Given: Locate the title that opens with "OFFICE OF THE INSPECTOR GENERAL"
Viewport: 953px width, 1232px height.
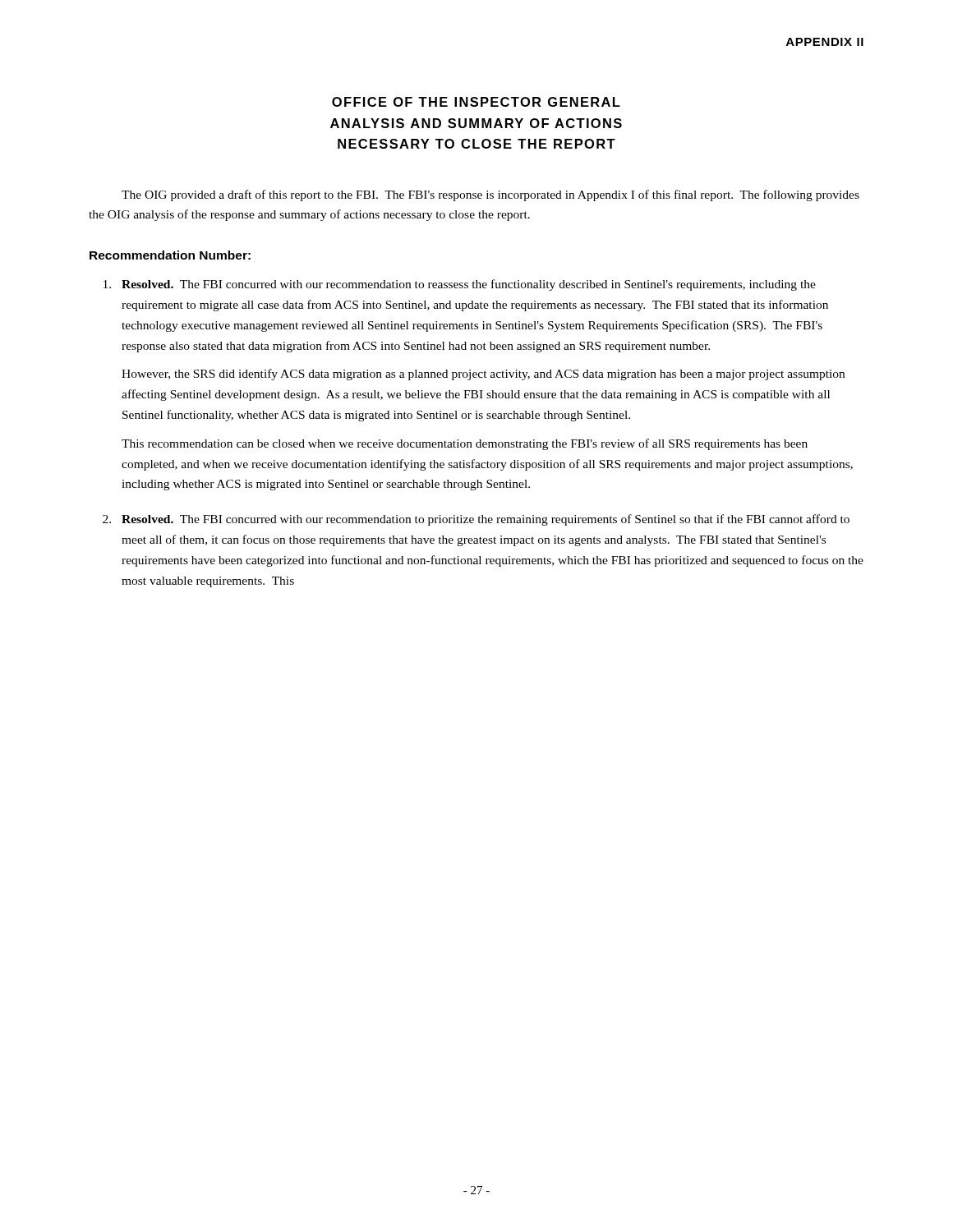Looking at the screenshot, I should point(476,123).
